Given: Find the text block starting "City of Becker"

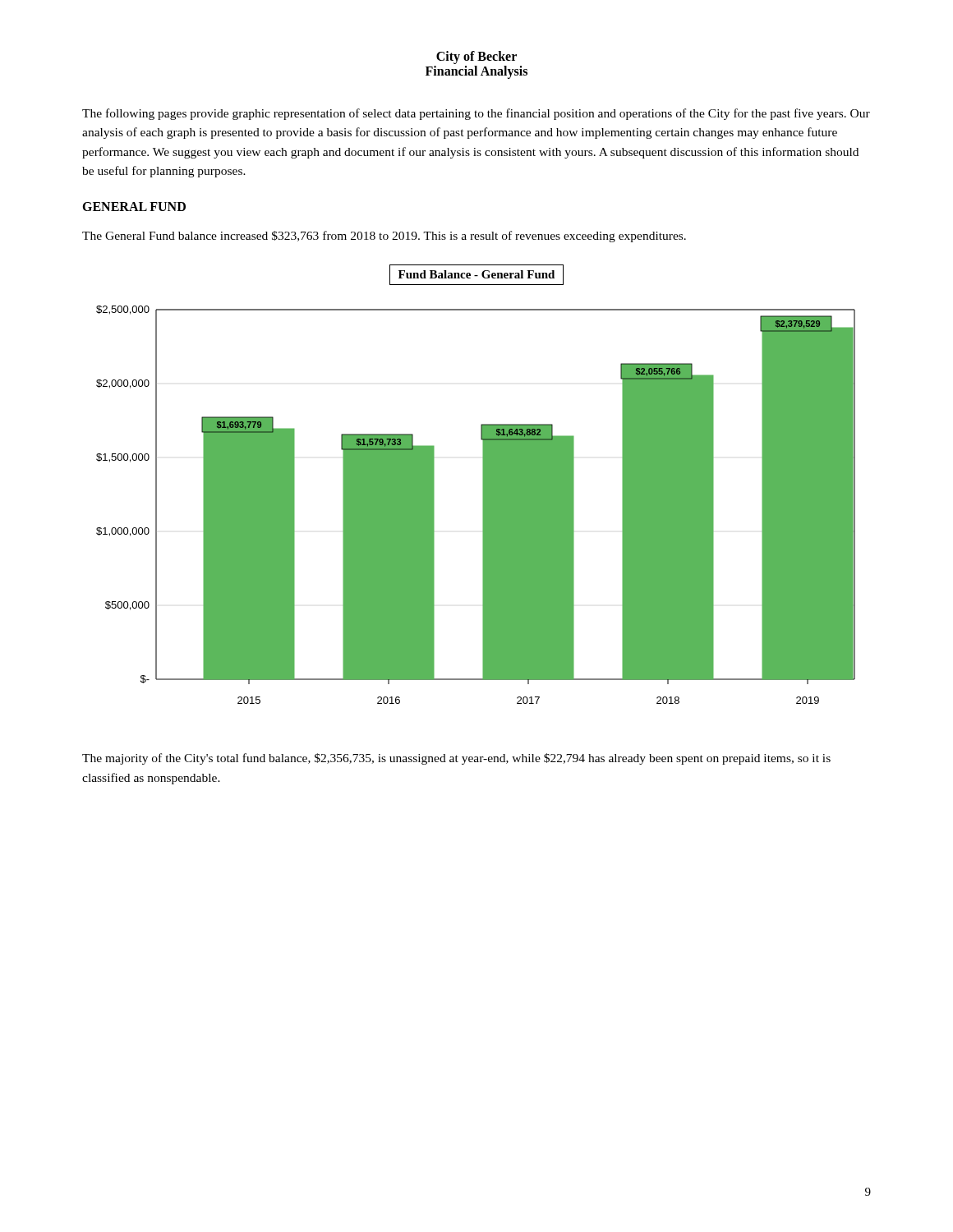Looking at the screenshot, I should (x=476, y=64).
